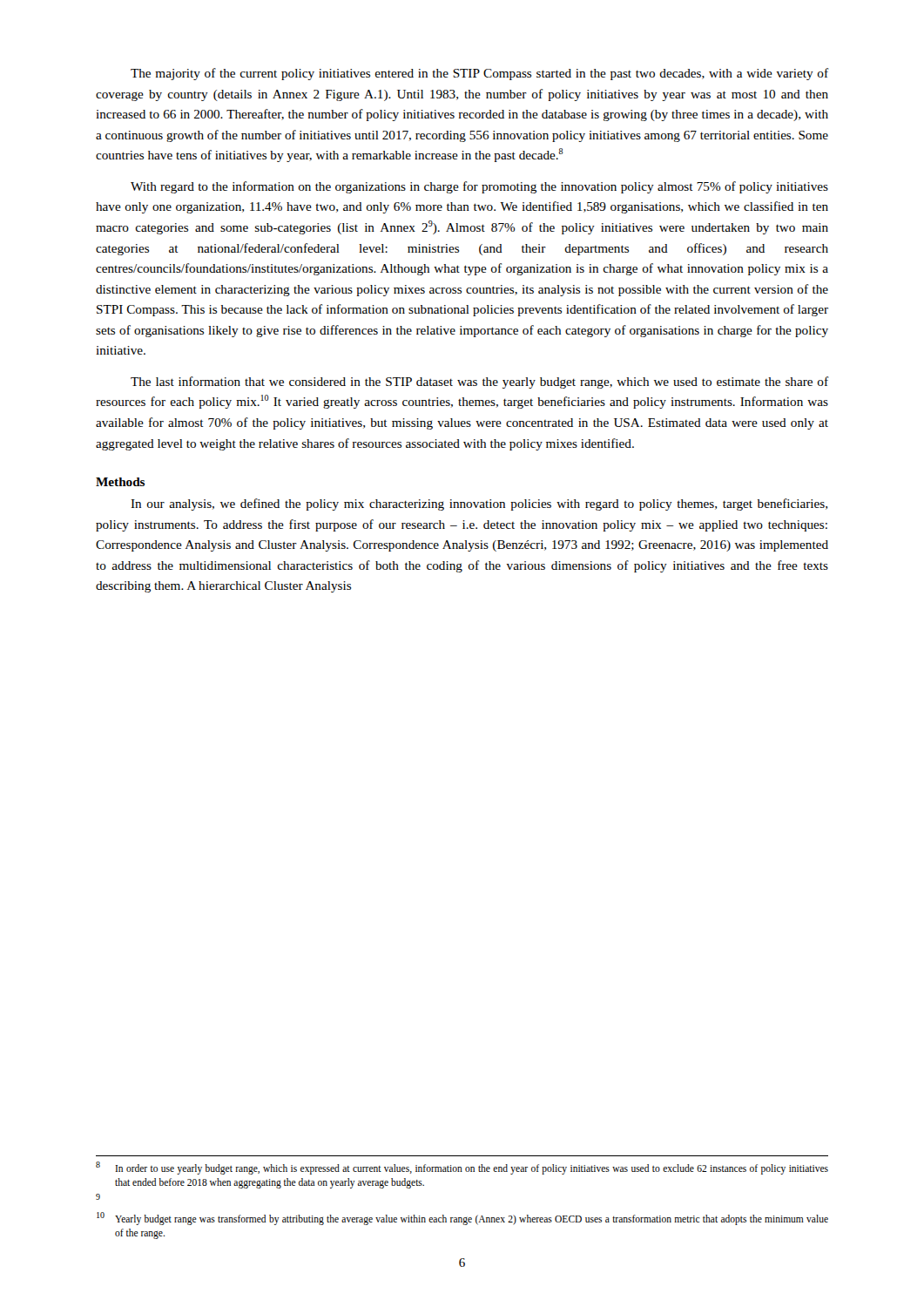Locate the text block that reads "With regard to the information on the"
The image size is (924, 1307).
(462, 268)
